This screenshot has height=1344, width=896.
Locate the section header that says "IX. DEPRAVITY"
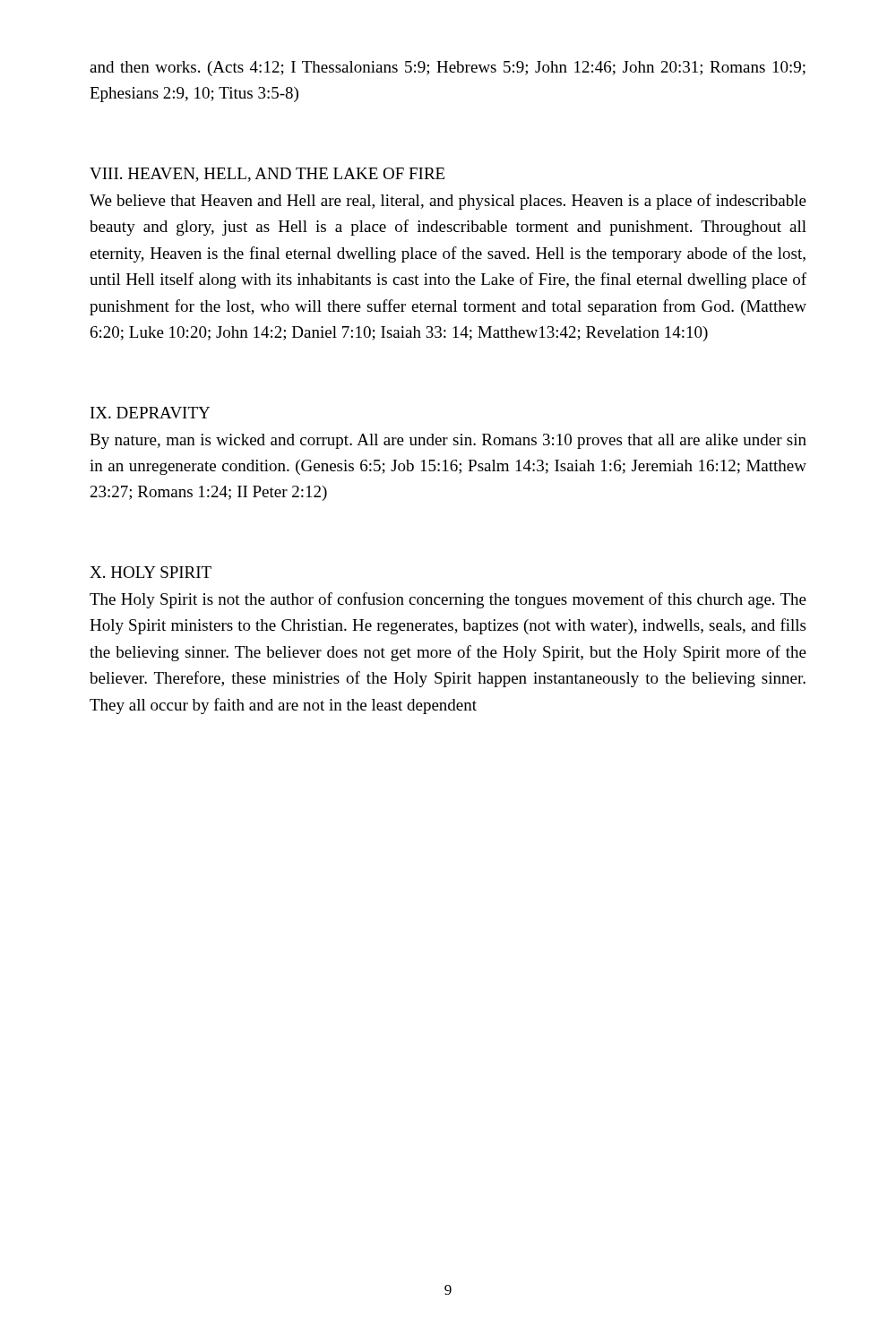(150, 412)
